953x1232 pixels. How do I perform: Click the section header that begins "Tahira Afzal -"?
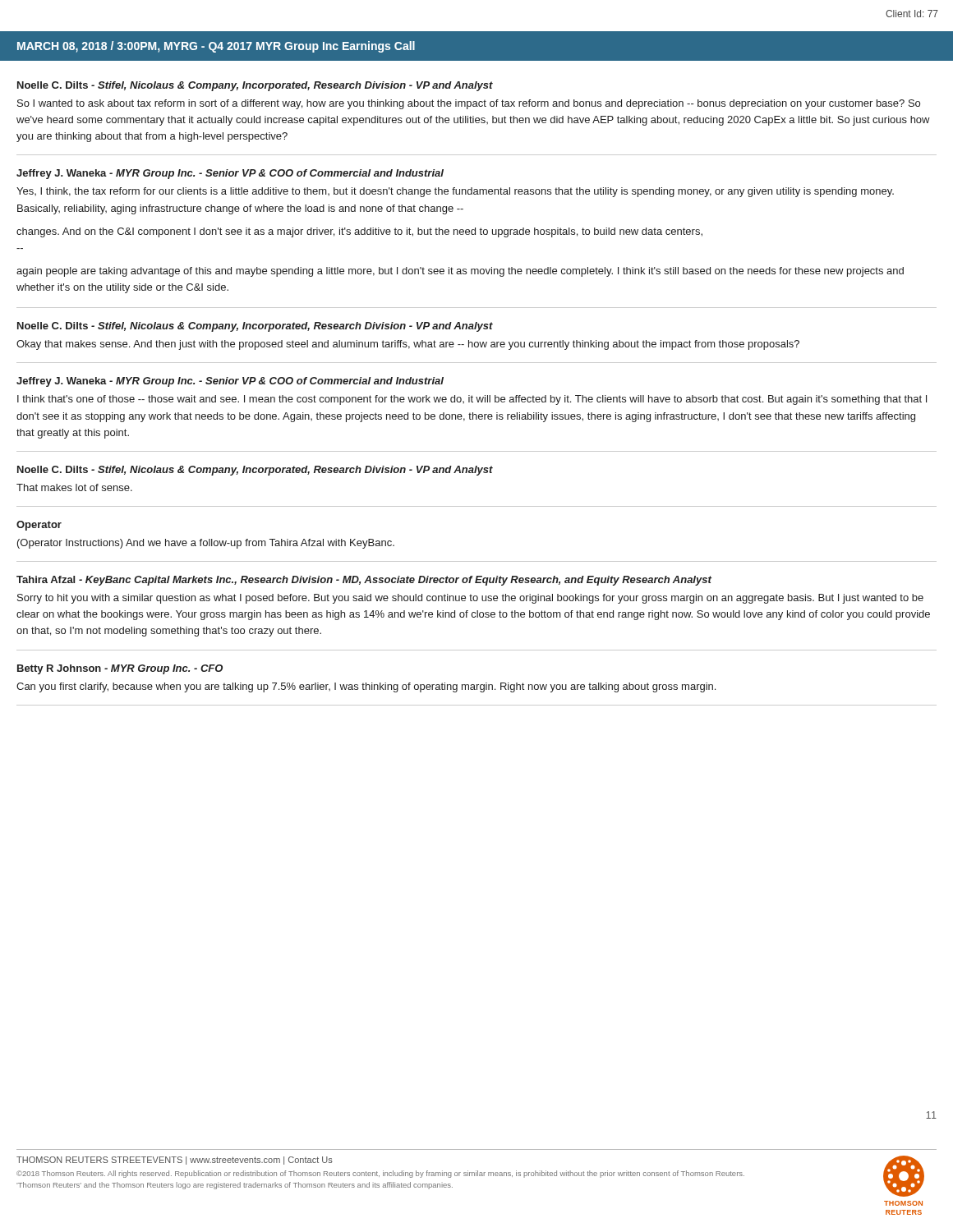(364, 580)
